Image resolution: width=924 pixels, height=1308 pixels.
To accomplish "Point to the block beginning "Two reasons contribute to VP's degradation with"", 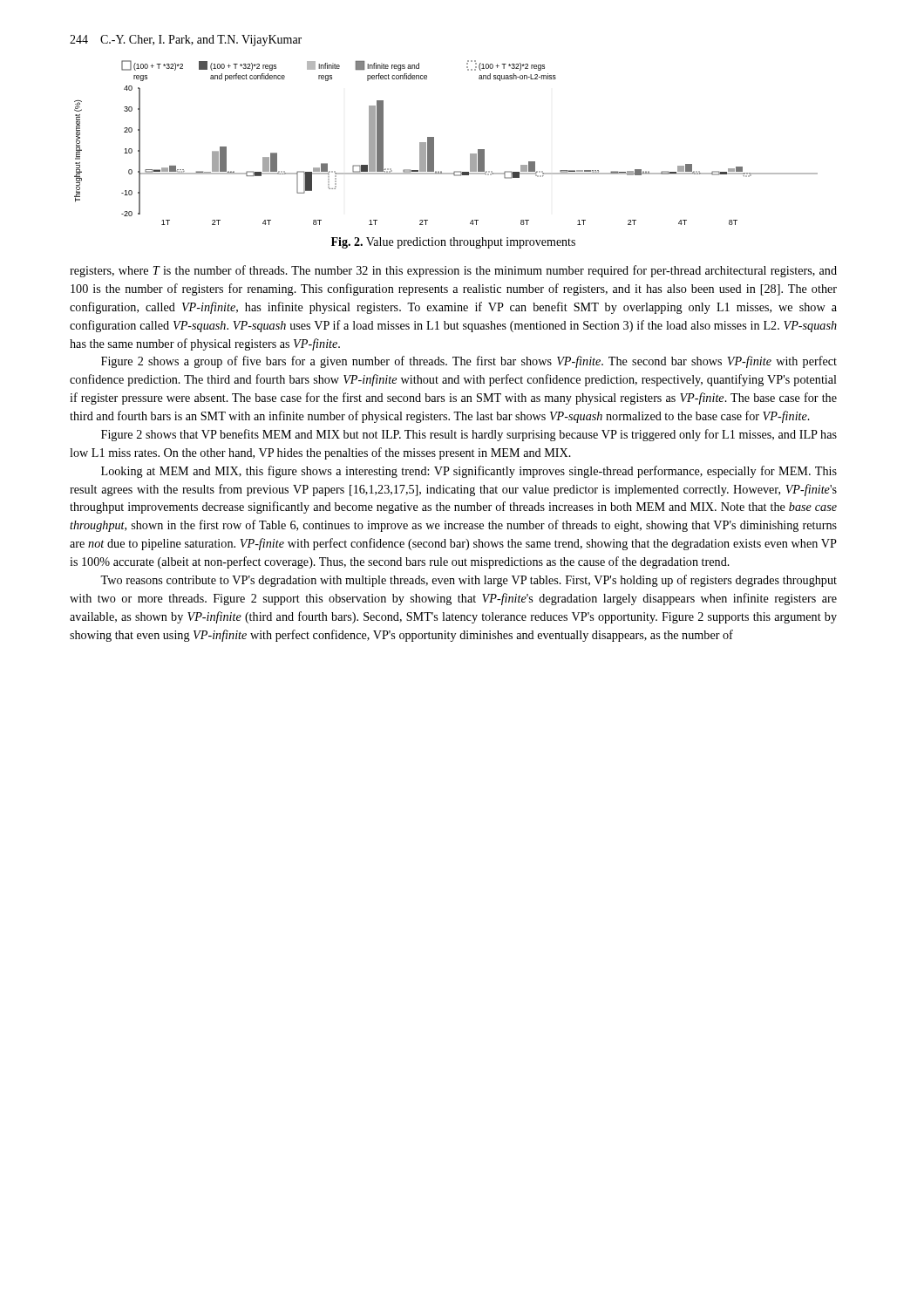I will (x=453, y=607).
